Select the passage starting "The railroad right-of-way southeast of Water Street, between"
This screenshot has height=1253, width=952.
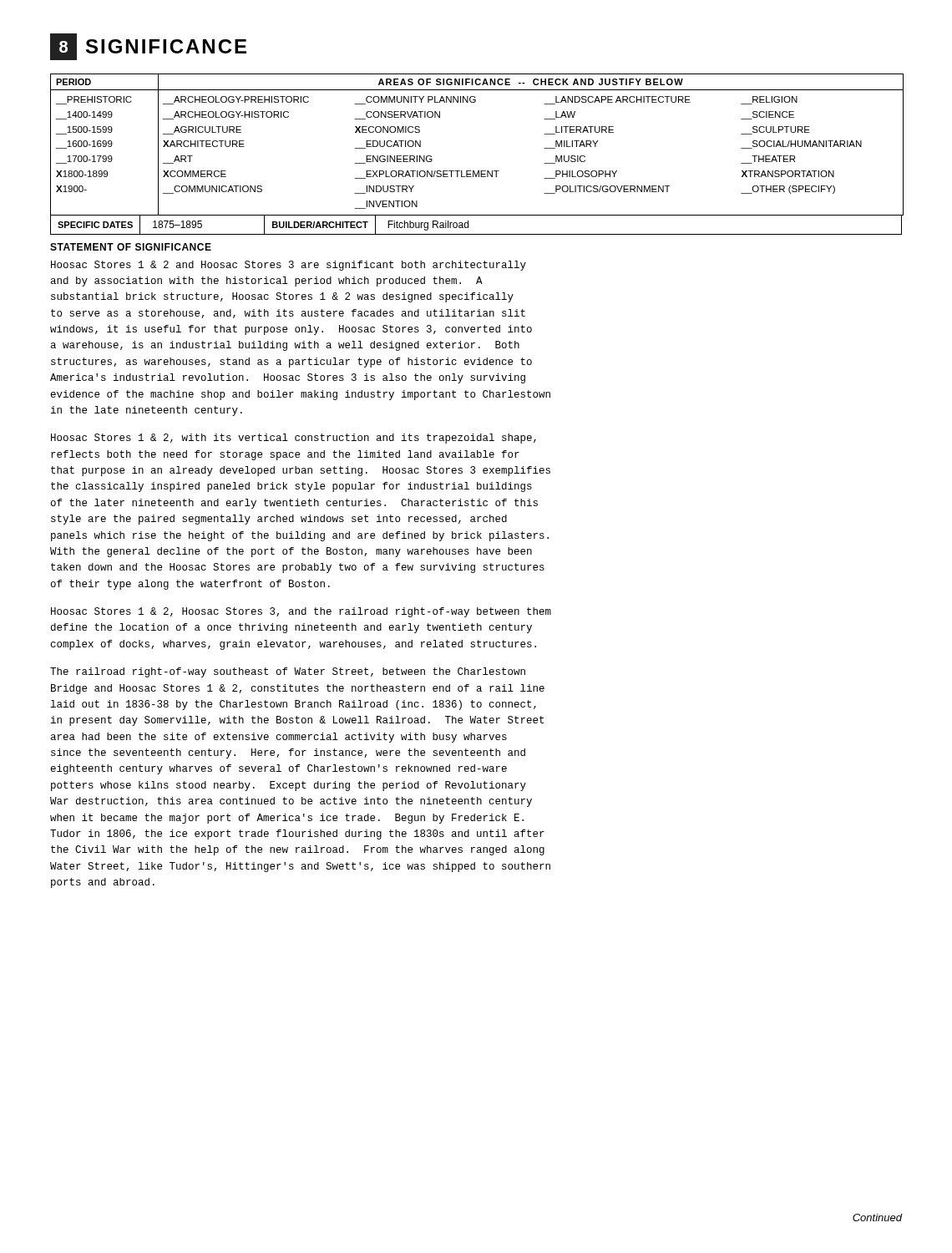pos(301,778)
